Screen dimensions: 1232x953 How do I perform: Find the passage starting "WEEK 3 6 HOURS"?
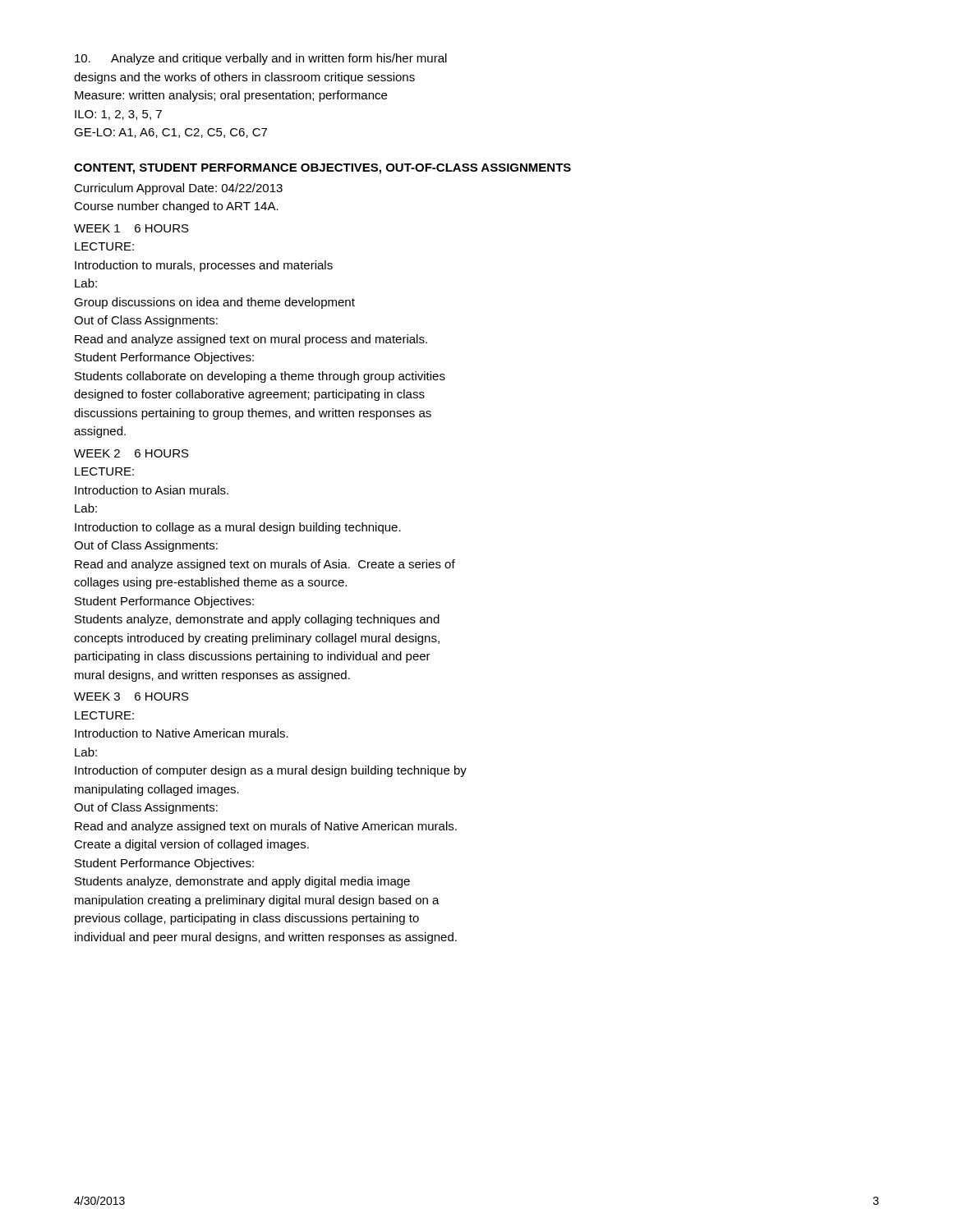point(131,696)
